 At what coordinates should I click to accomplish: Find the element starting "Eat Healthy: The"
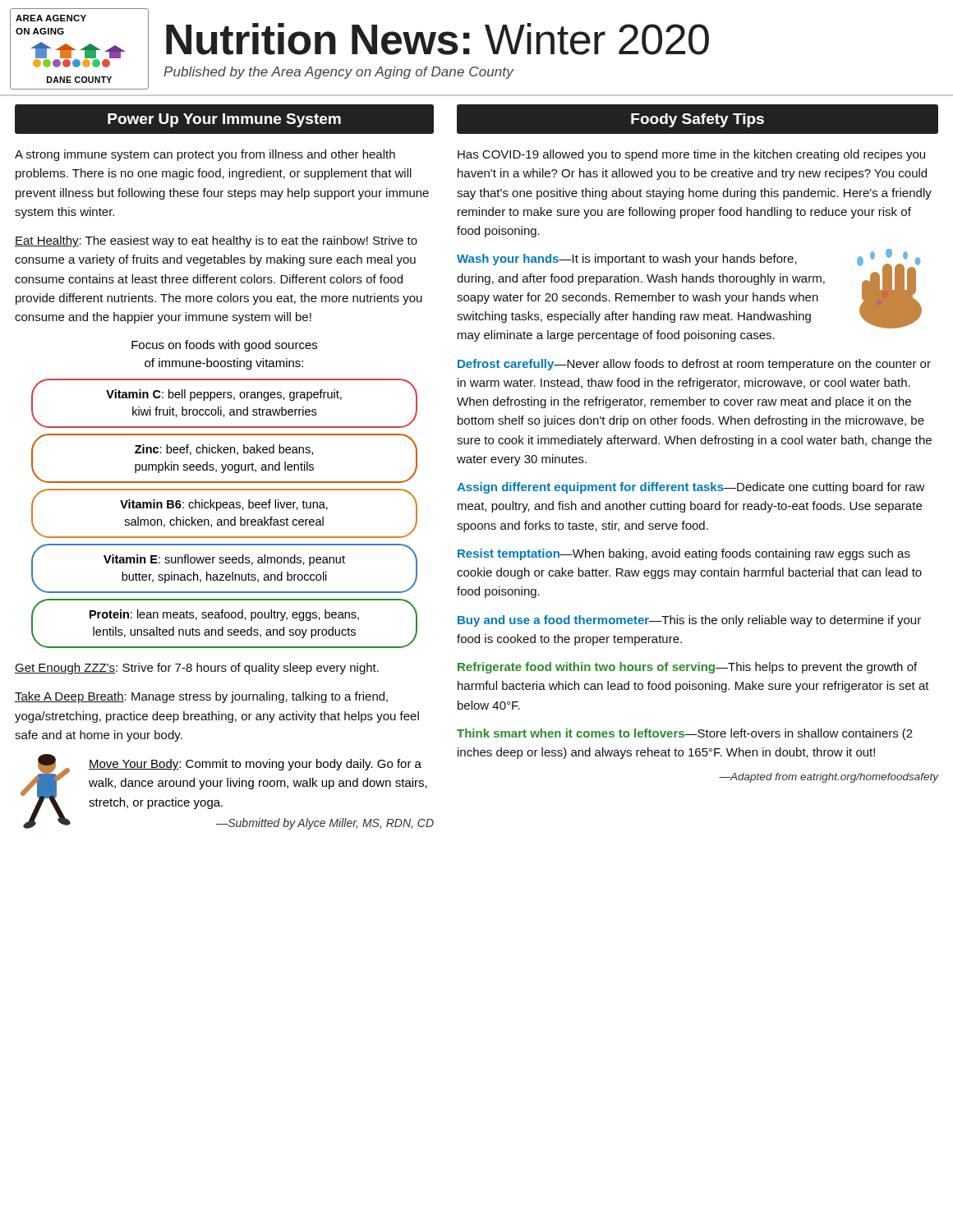(219, 279)
